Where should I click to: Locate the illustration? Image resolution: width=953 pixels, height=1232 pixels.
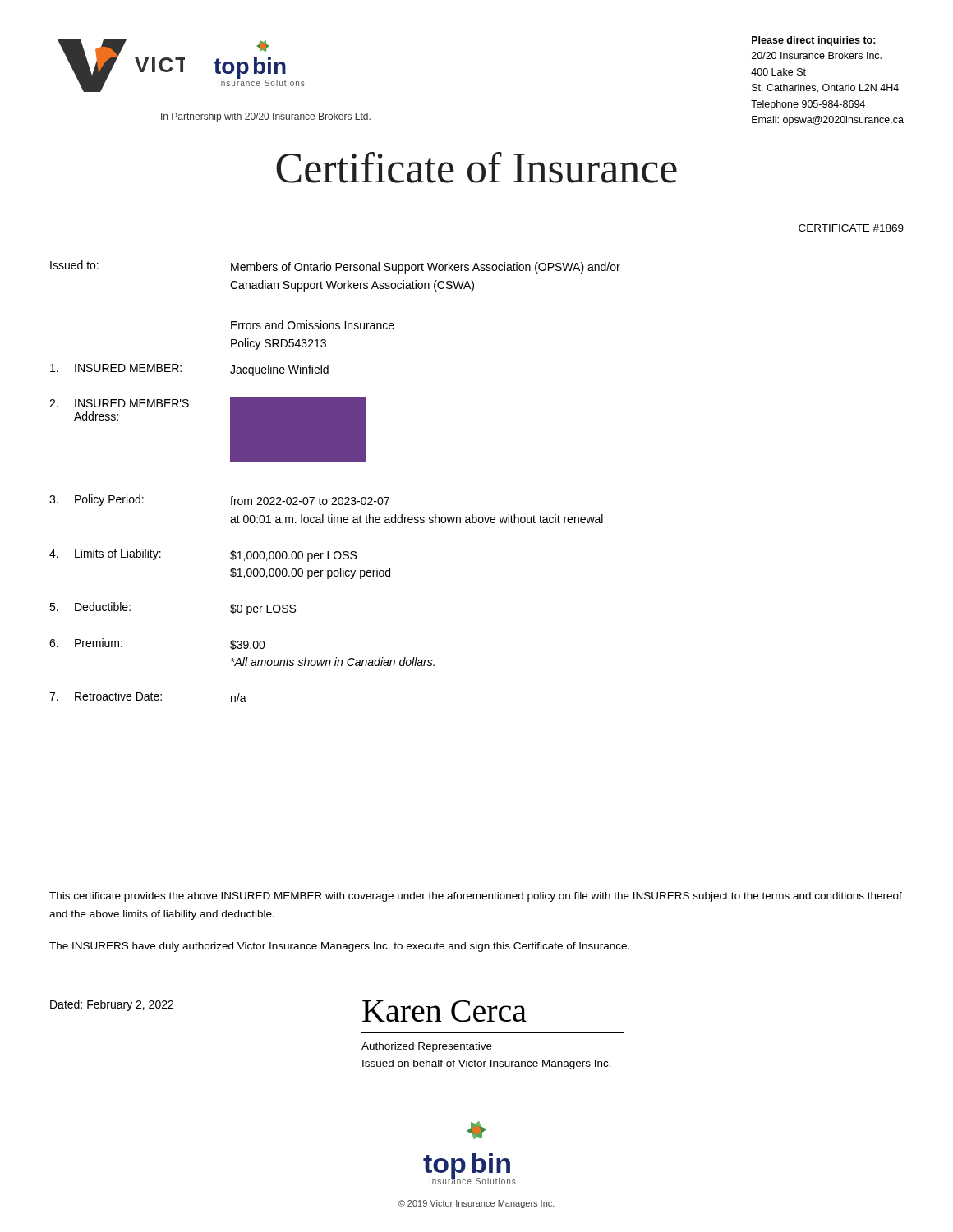(493, 1012)
